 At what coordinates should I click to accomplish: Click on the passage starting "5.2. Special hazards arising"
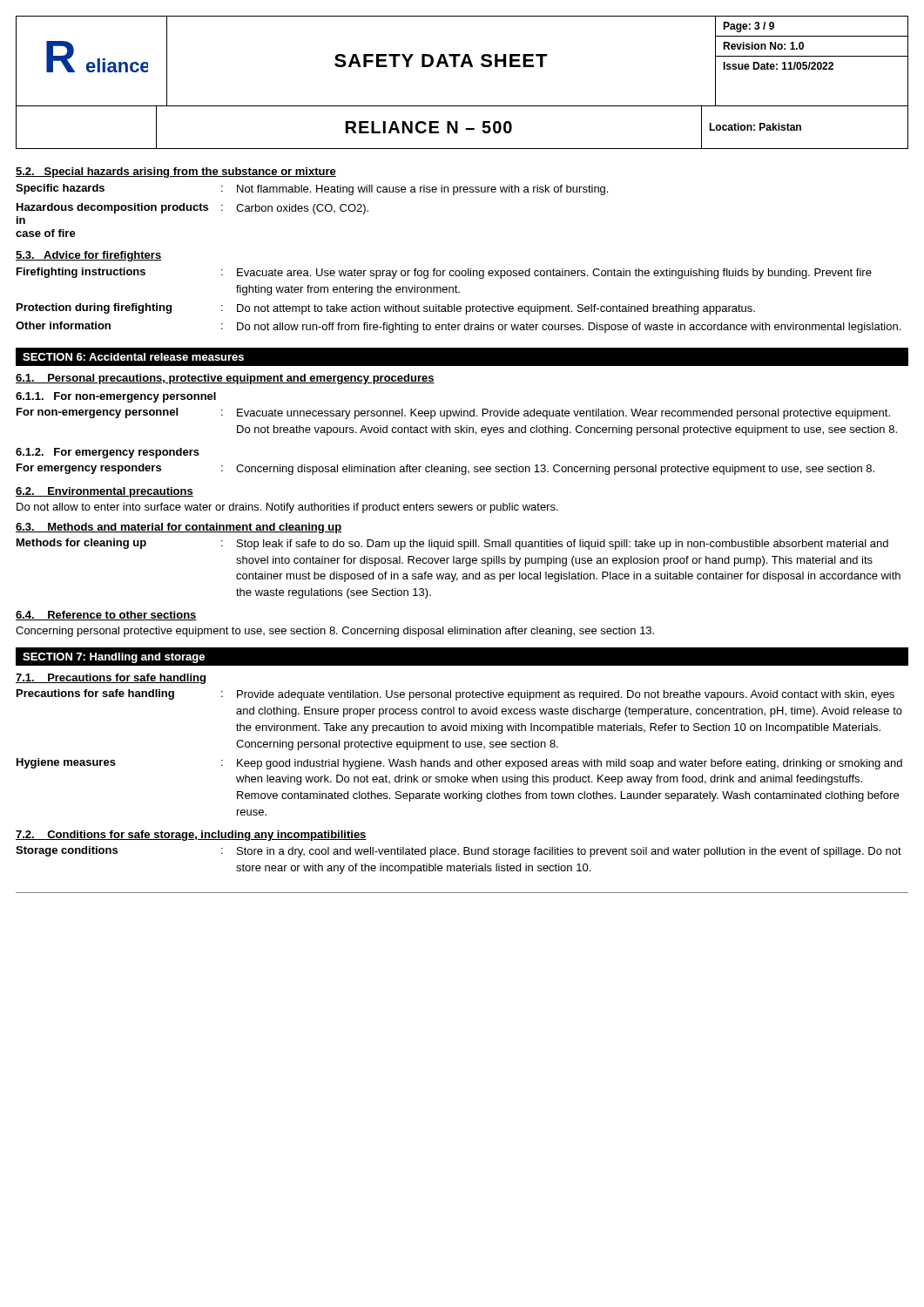[176, 171]
